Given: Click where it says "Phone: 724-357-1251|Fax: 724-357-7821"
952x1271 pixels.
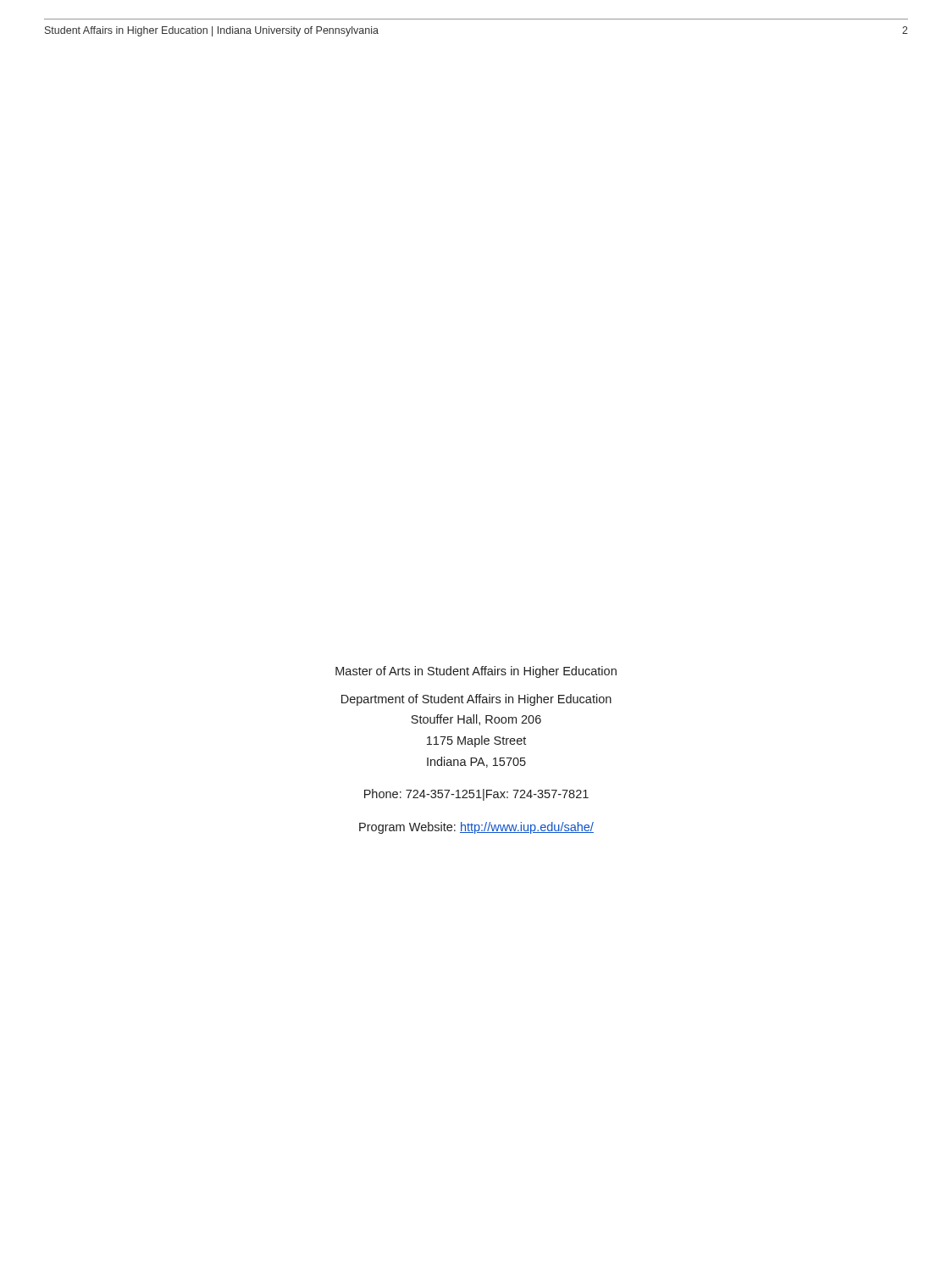Looking at the screenshot, I should coord(476,794).
